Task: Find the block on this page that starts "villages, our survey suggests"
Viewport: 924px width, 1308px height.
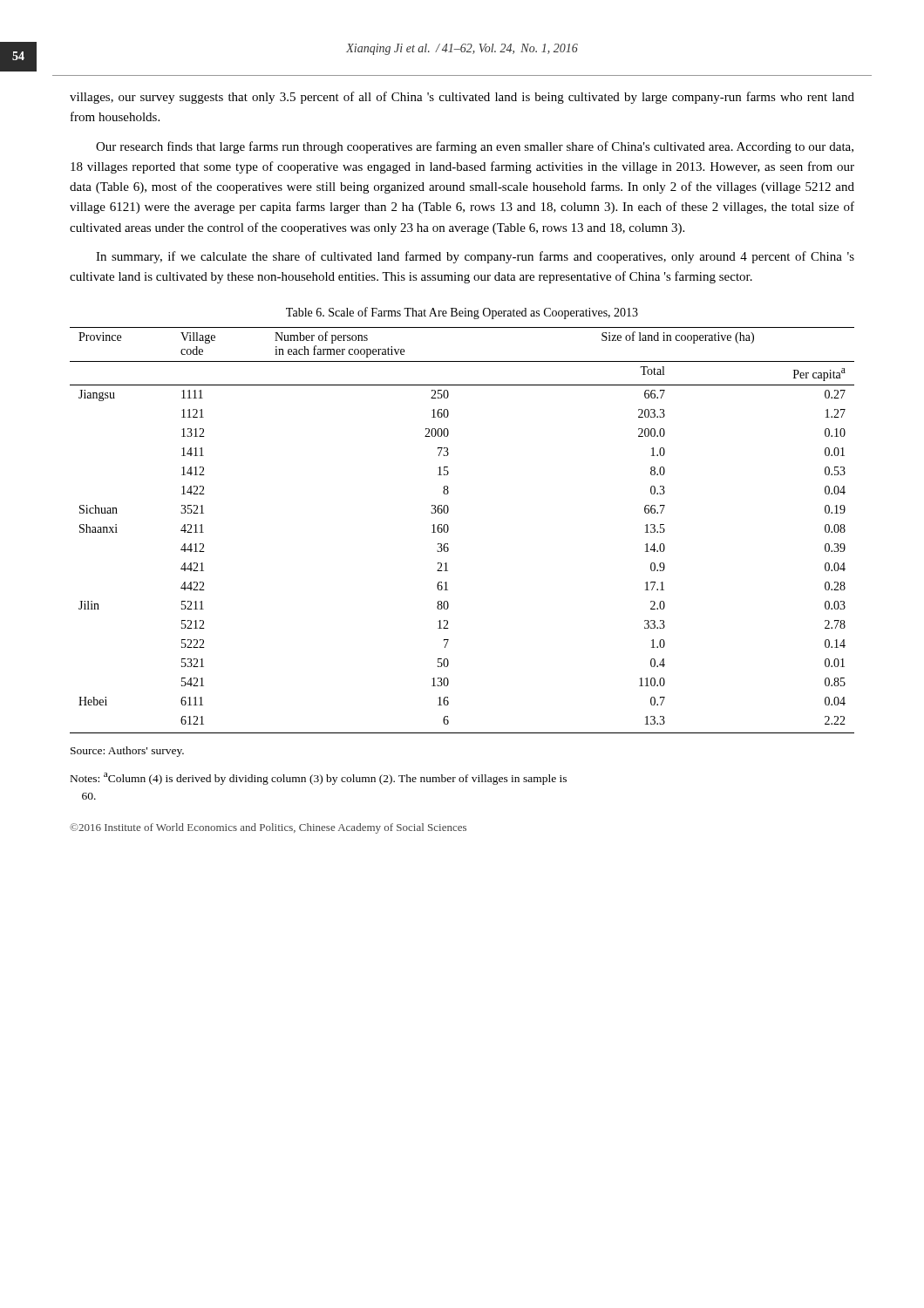Action: click(x=462, y=107)
